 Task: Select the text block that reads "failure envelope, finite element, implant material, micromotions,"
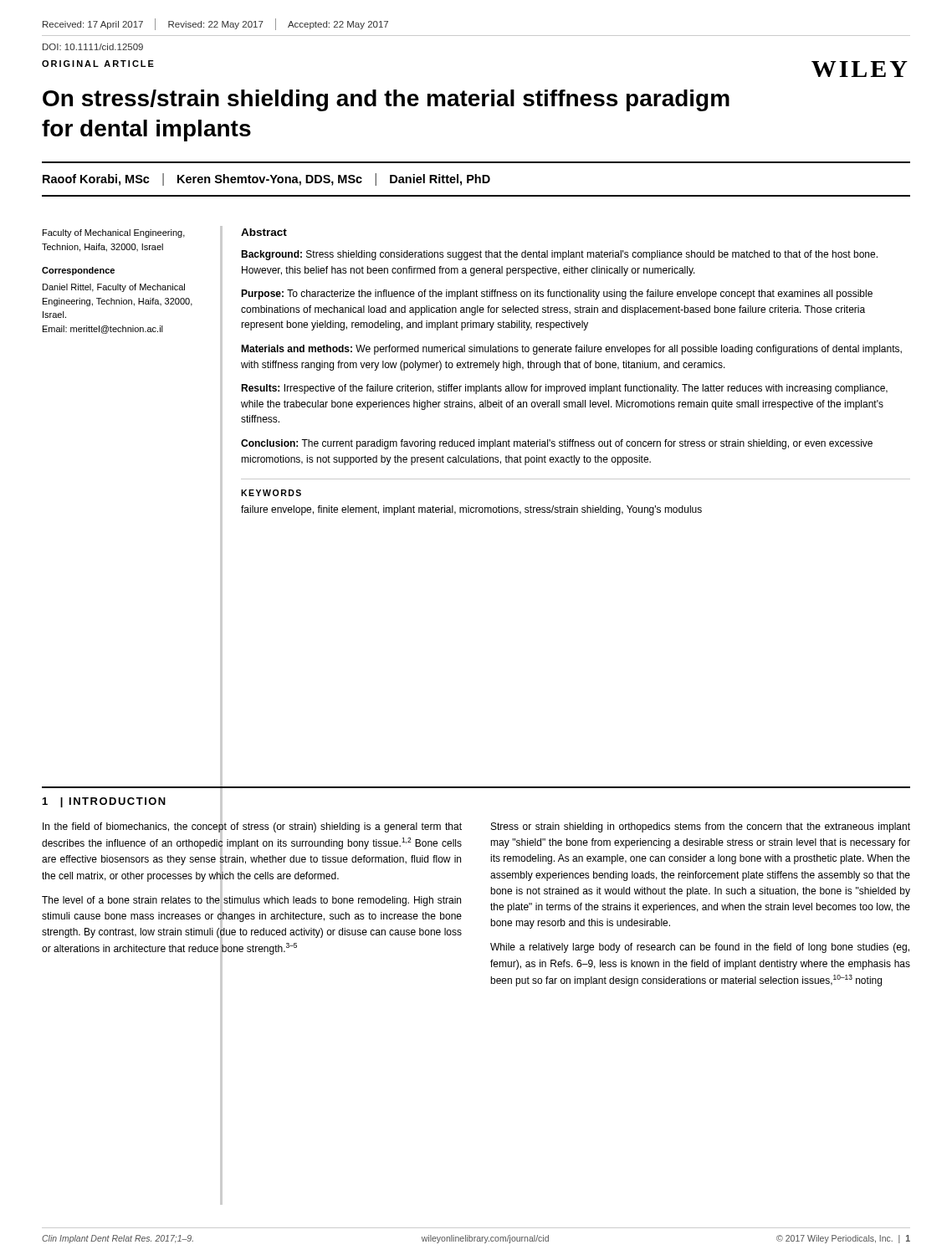click(472, 510)
